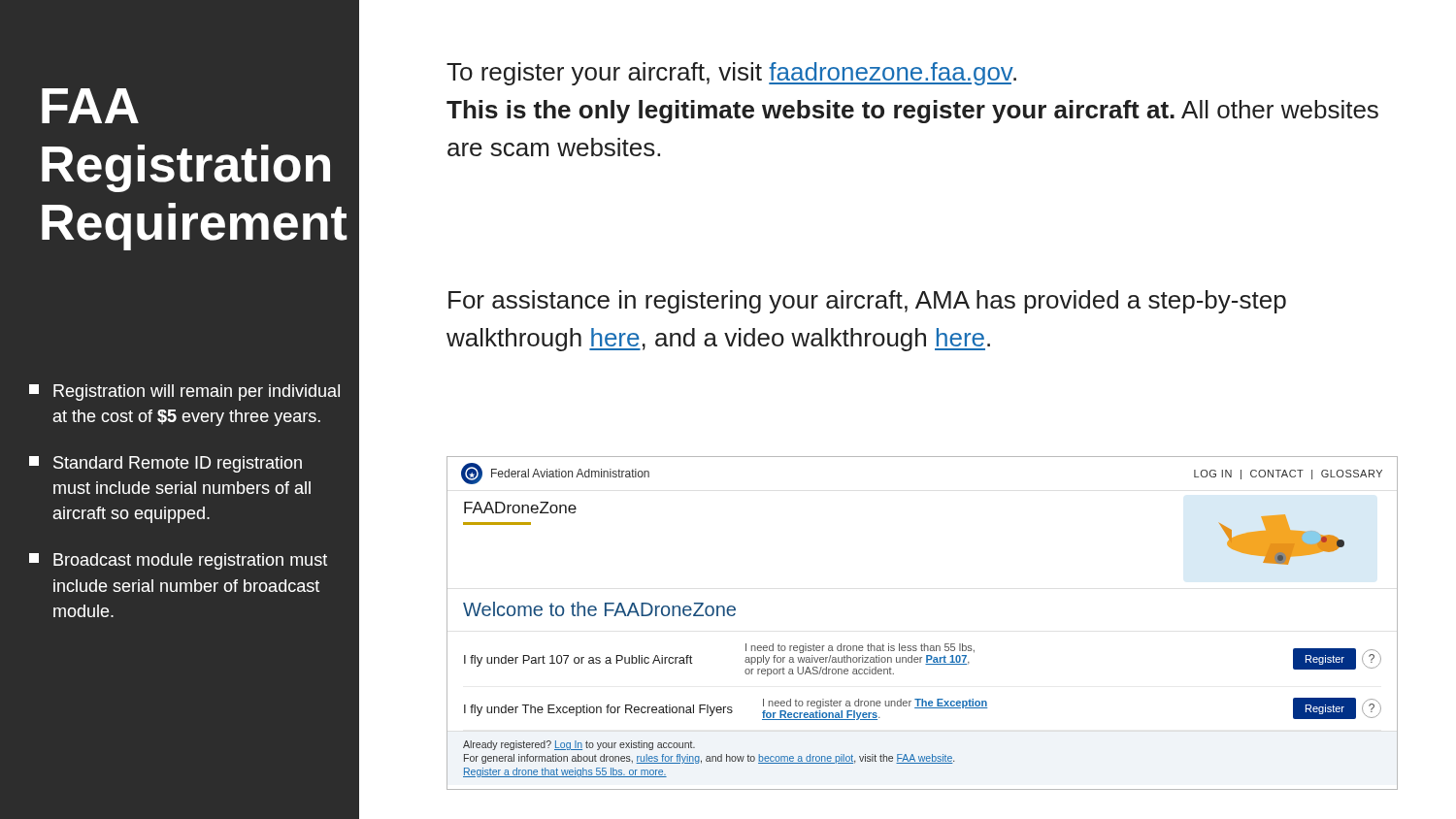This screenshot has height=819, width=1456.
Task: Click on the screenshot
Action: coord(922,623)
